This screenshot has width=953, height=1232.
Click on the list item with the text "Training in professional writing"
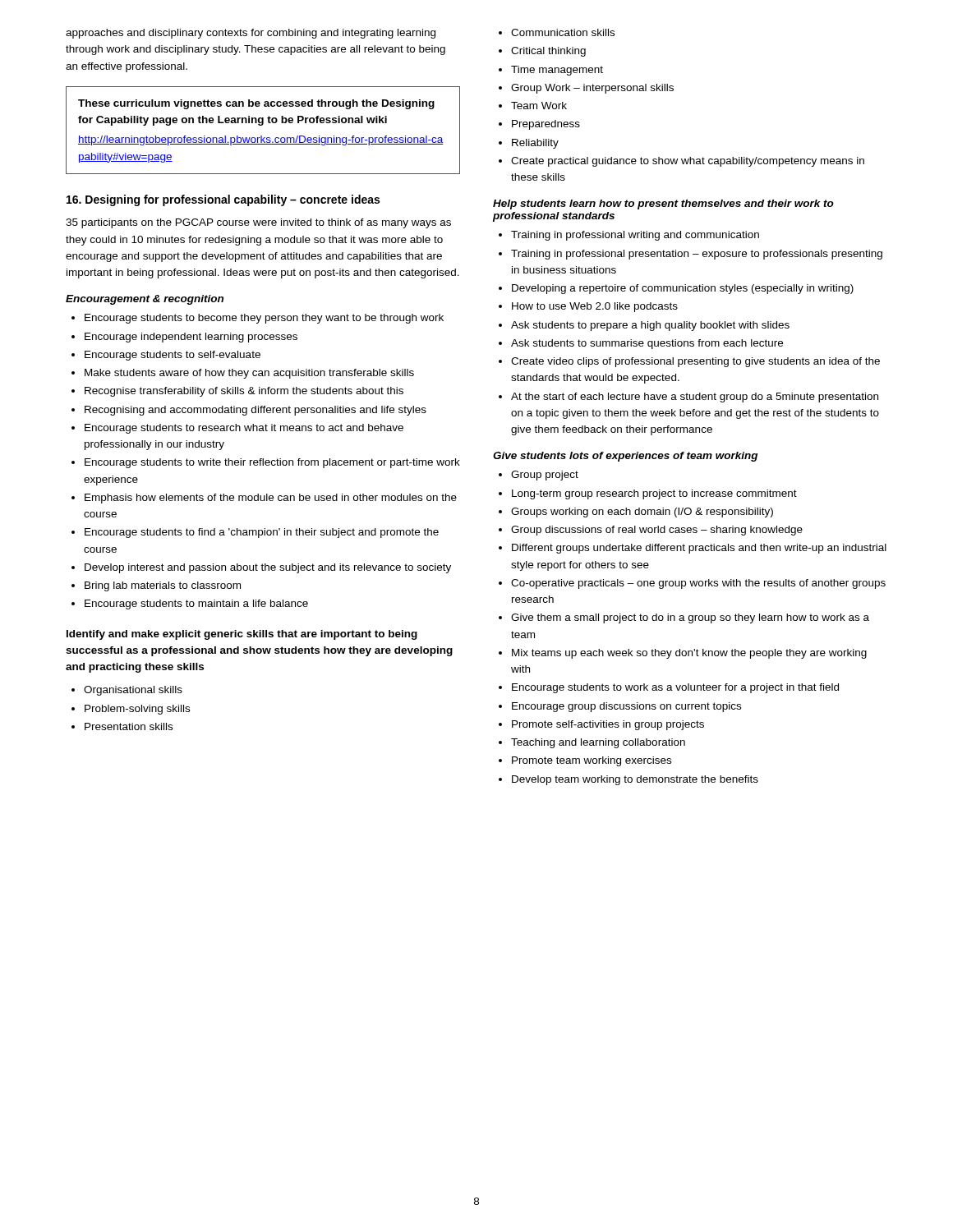tap(635, 235)
